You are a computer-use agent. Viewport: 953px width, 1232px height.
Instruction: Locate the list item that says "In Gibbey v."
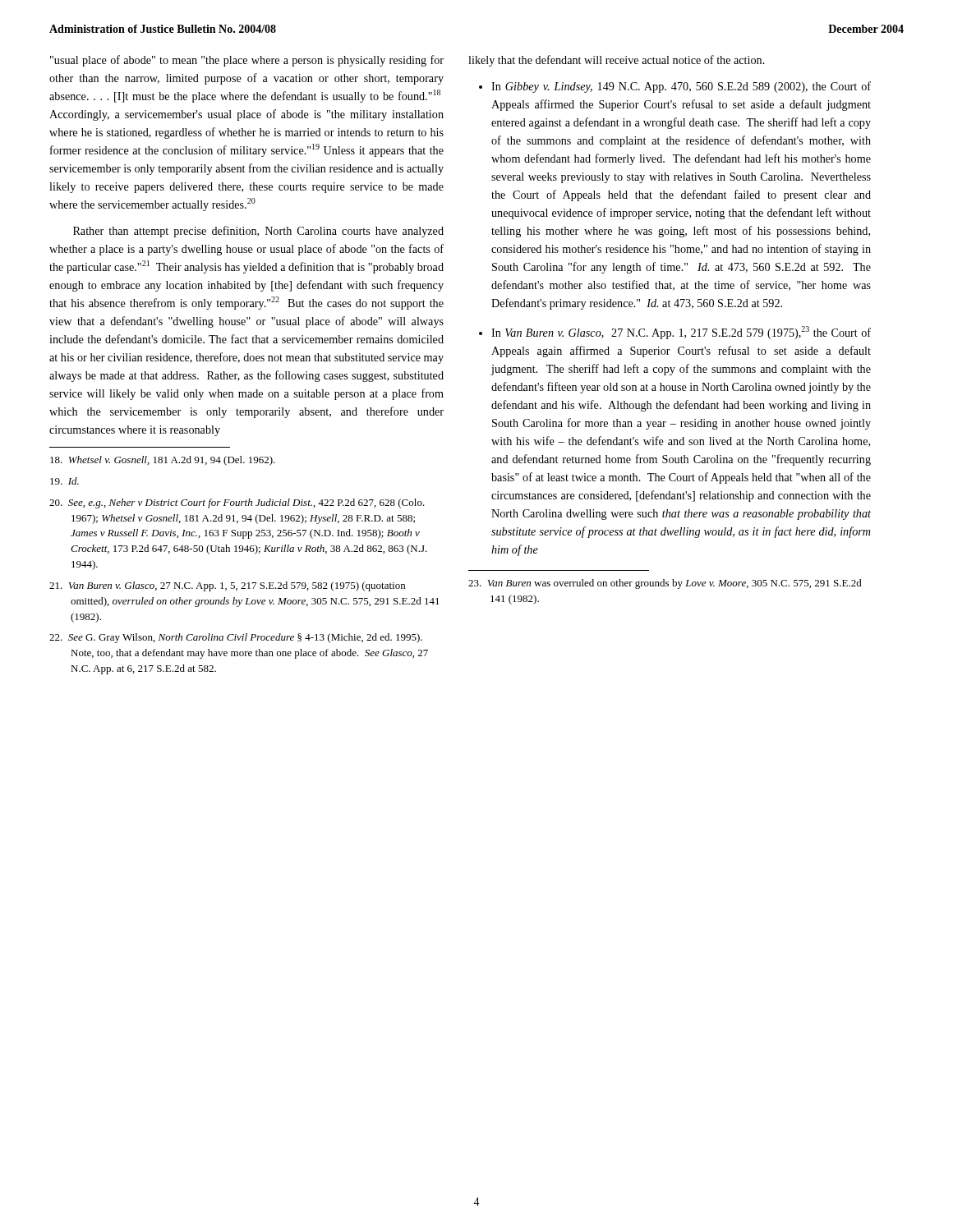[681, 195]
